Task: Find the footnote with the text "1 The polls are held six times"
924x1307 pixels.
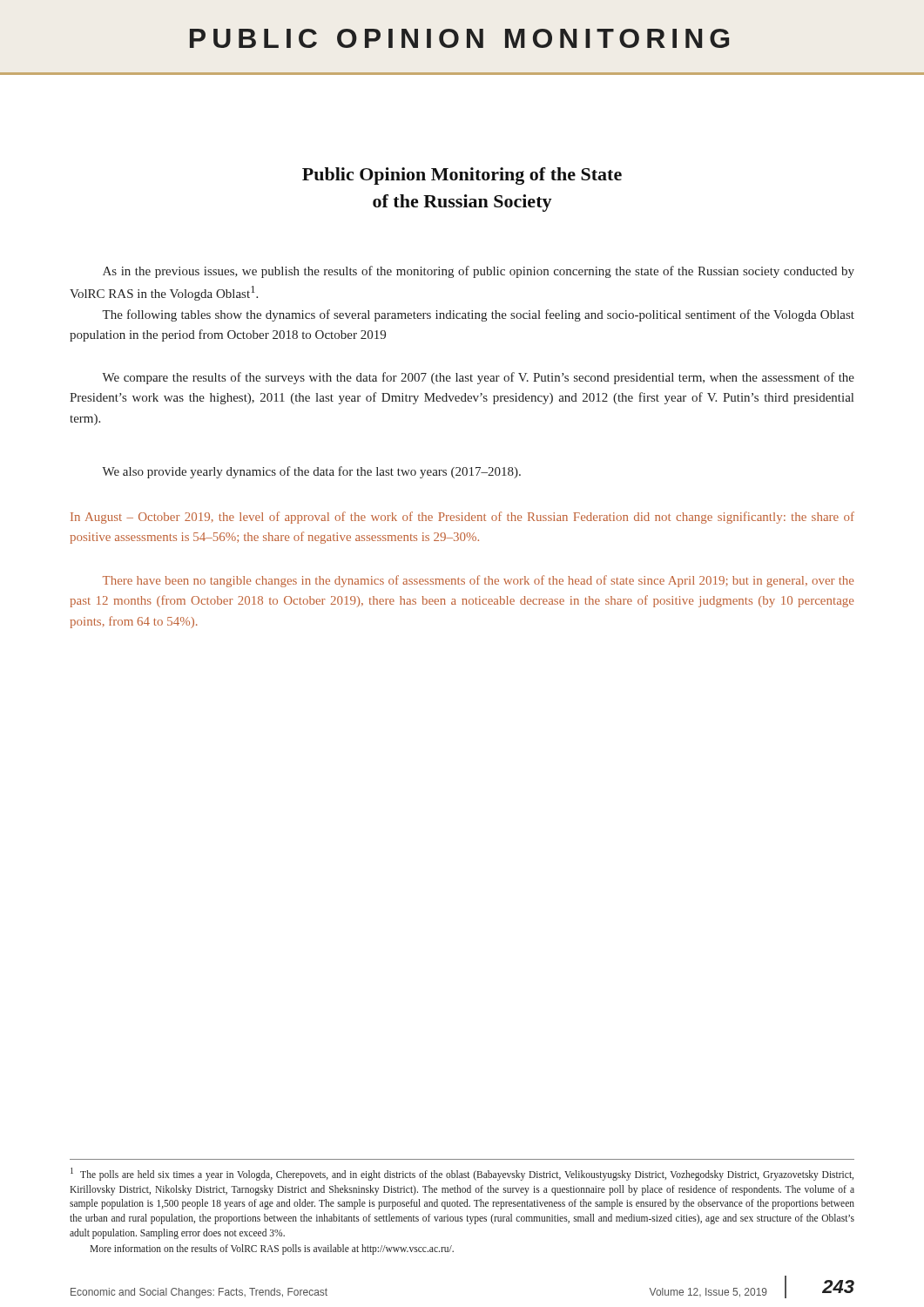Action: [x=462, y=1211]
